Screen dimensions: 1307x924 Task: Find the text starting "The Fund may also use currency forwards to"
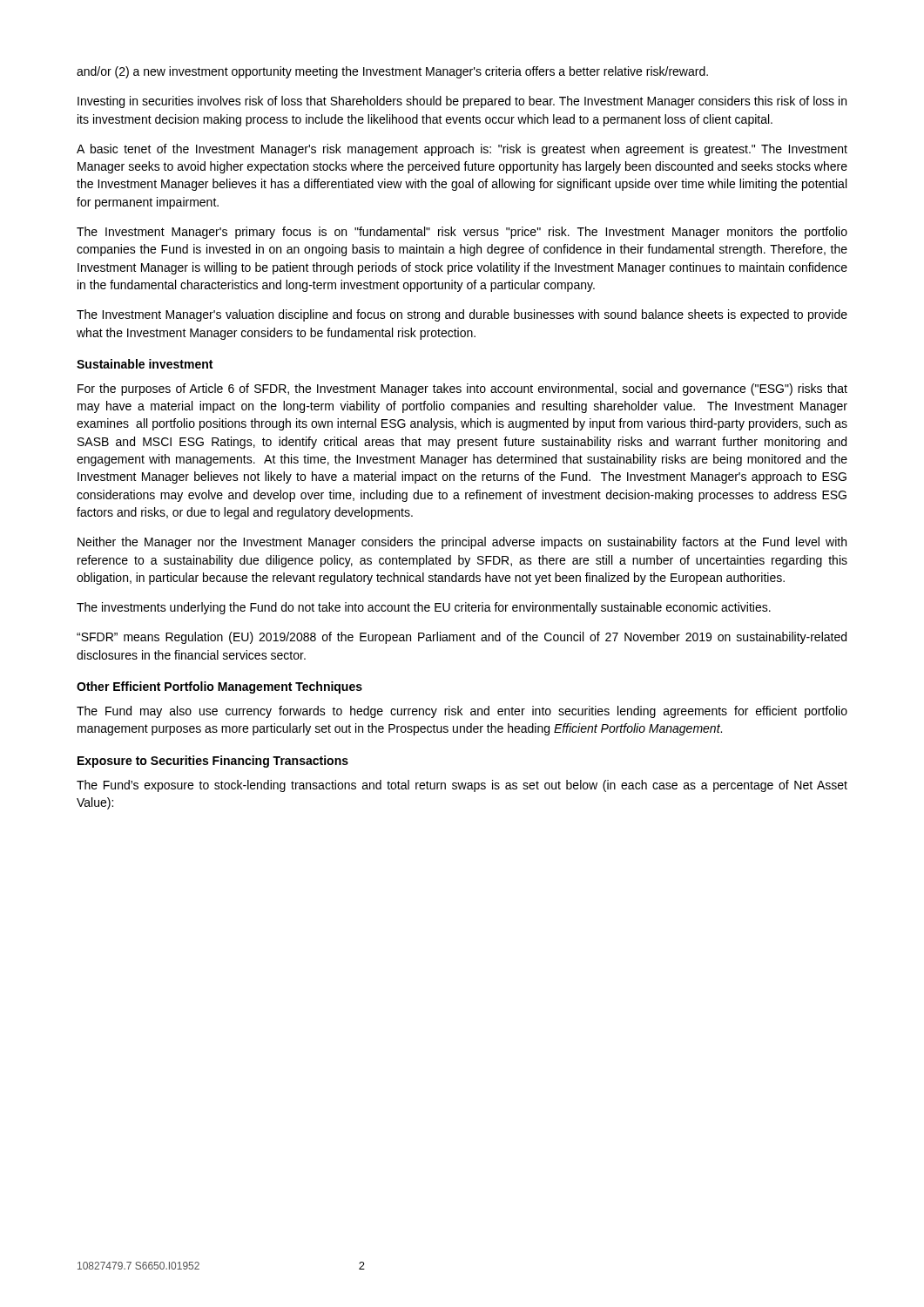click(x=462, y=720)
